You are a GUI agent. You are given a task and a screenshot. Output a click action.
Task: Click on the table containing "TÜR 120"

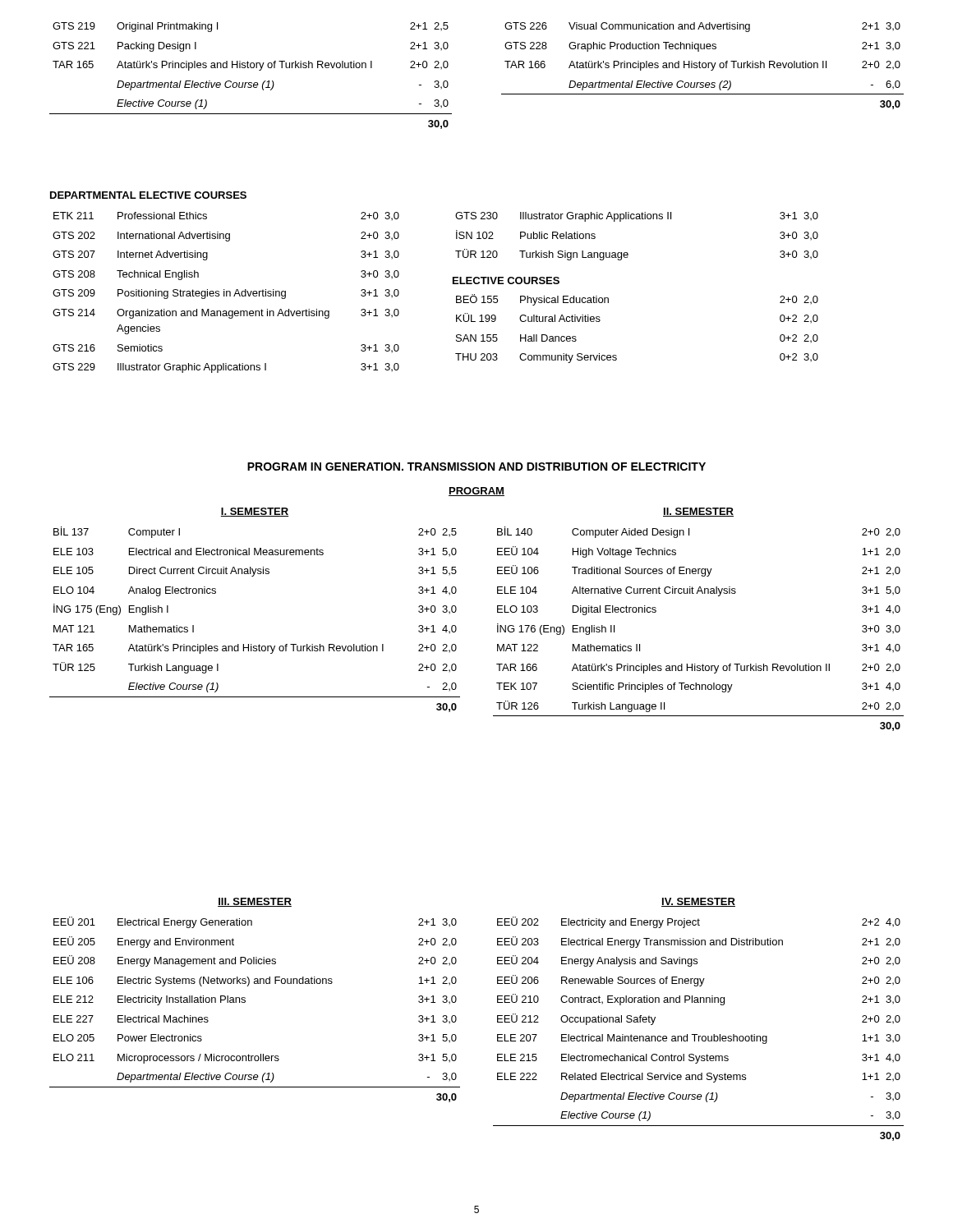click(637, 235)
